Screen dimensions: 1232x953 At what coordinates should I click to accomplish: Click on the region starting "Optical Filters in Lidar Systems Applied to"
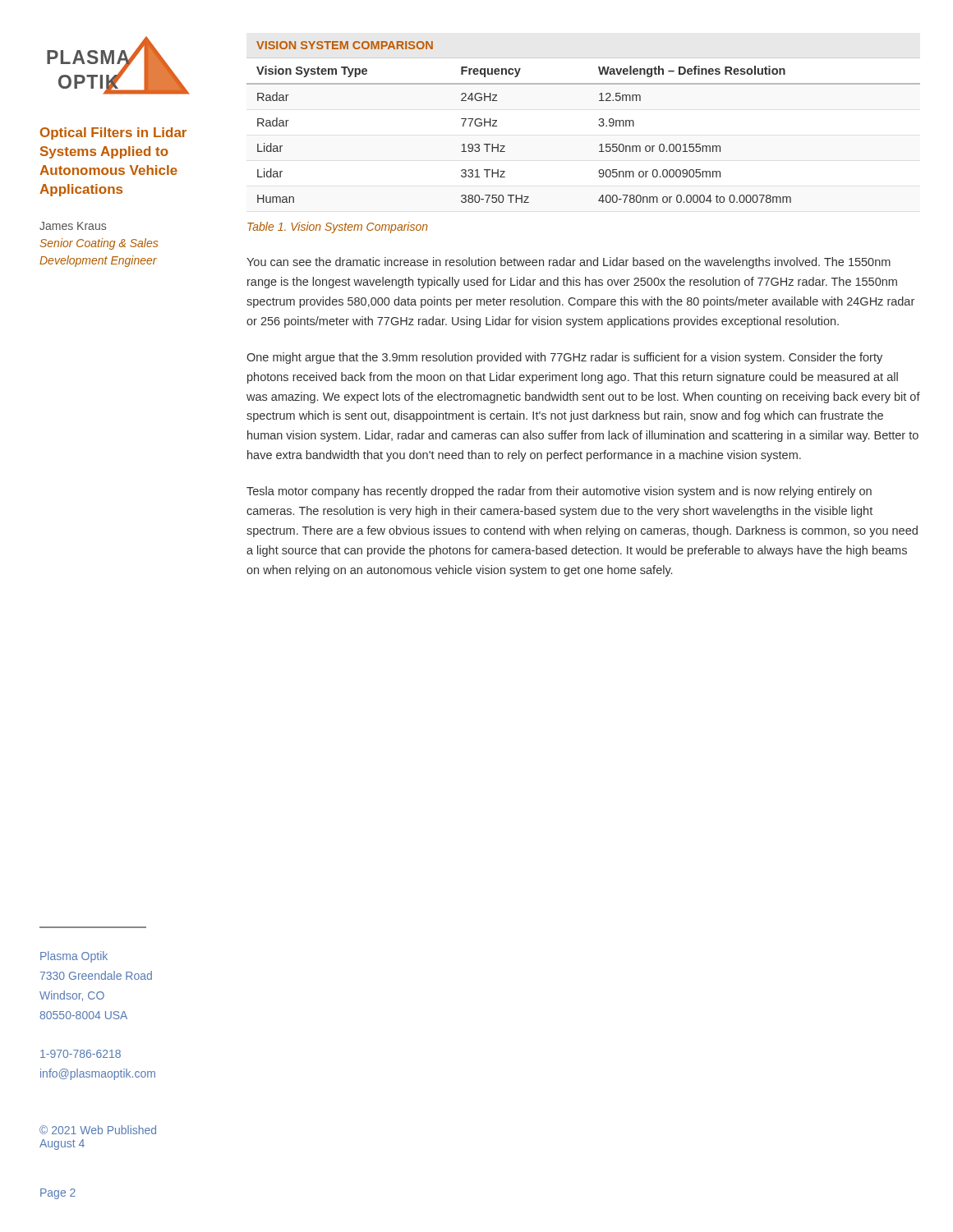(x=113, y=161)
